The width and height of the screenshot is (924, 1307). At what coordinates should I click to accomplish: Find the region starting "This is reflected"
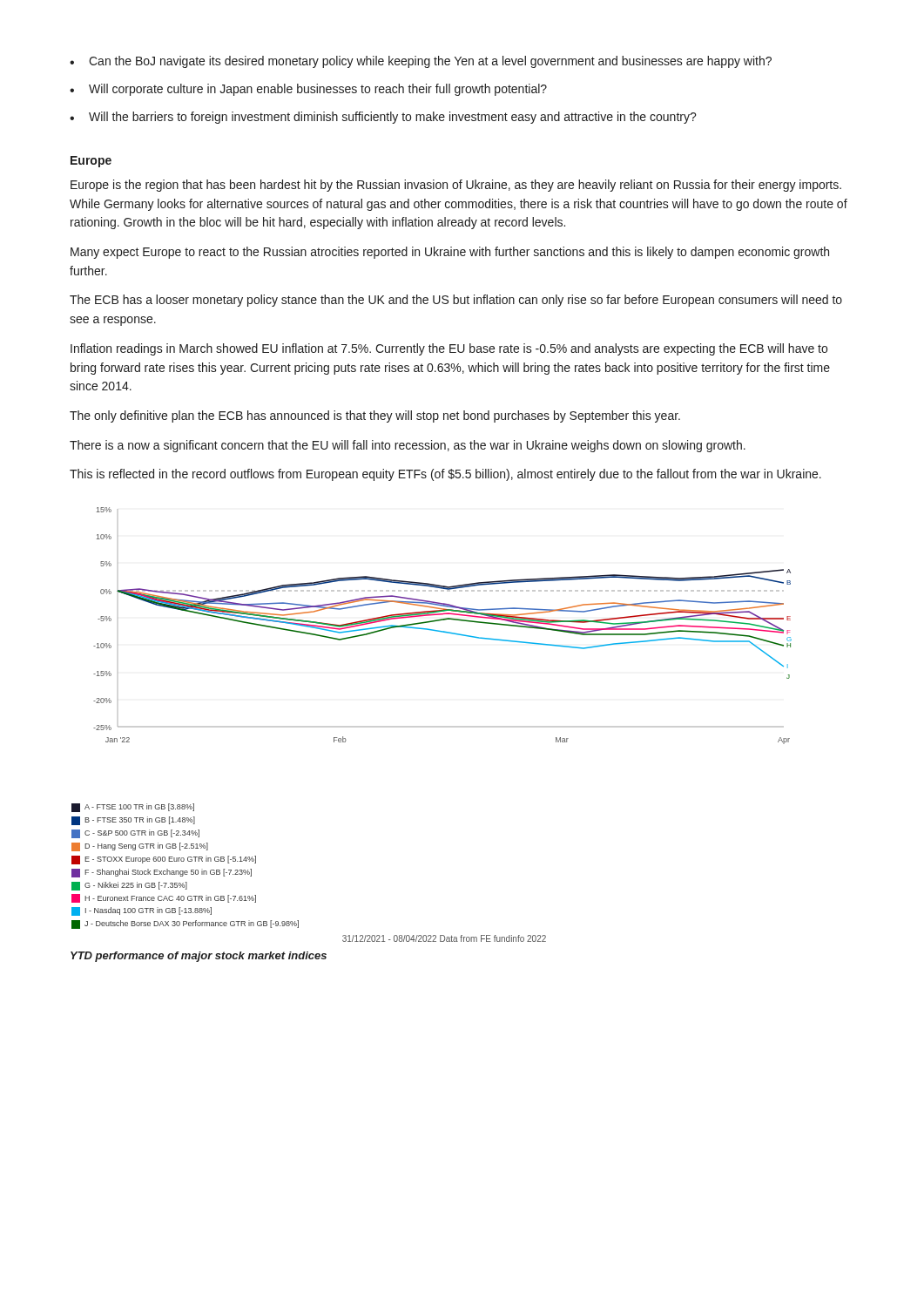tap(446, 474)
